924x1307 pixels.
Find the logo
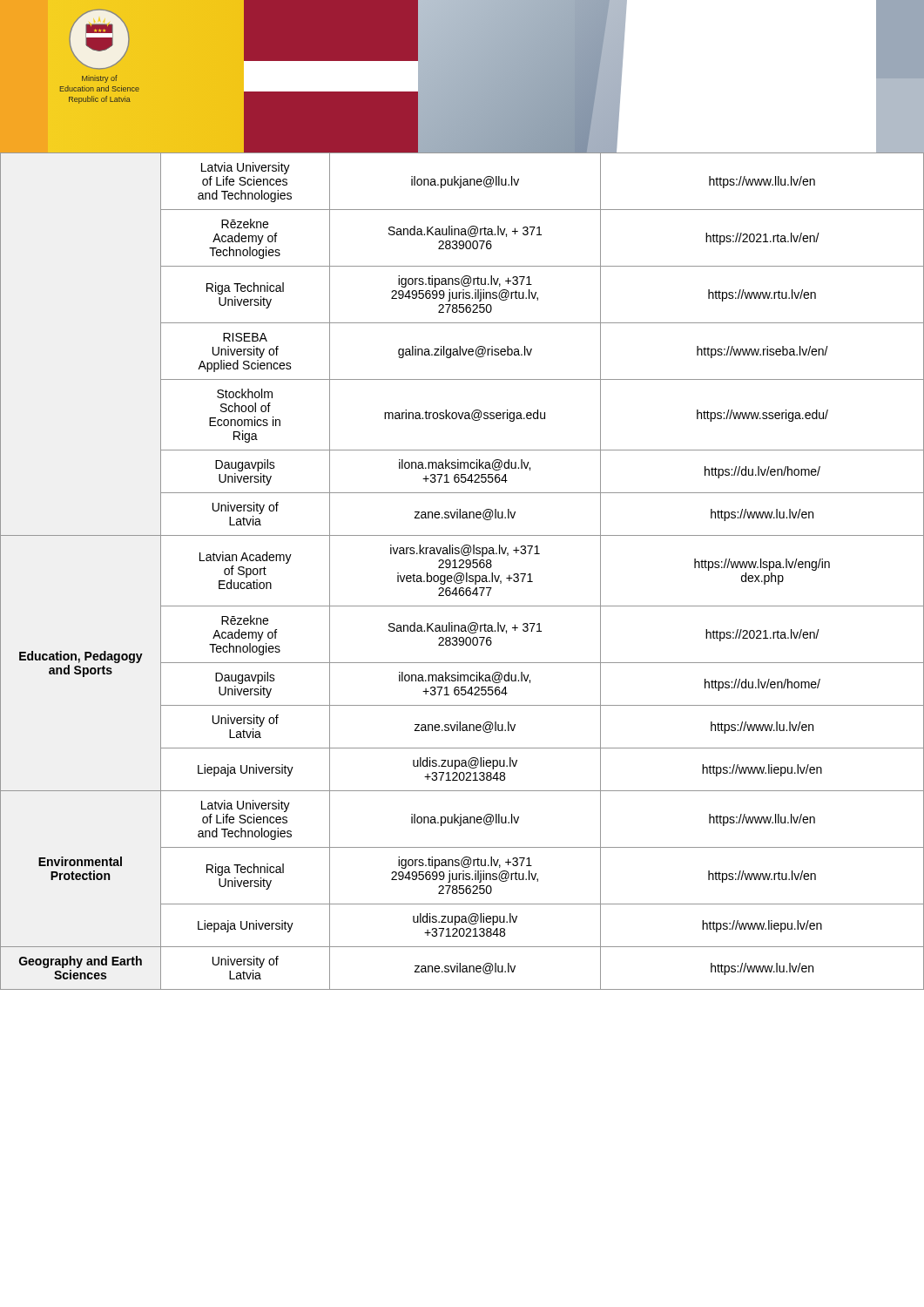tap(462, 76)
